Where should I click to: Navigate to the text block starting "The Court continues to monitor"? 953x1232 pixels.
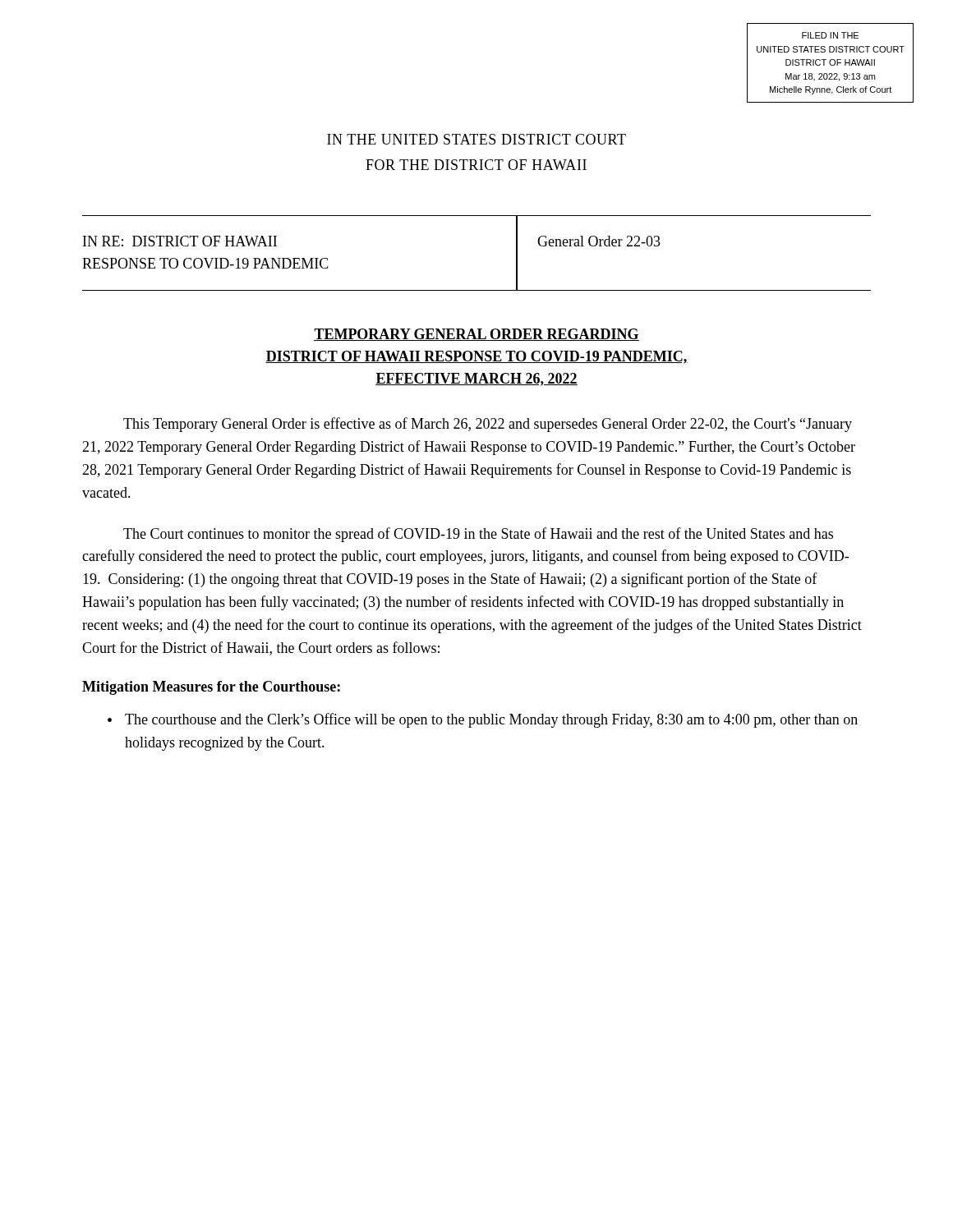(472, 591)
